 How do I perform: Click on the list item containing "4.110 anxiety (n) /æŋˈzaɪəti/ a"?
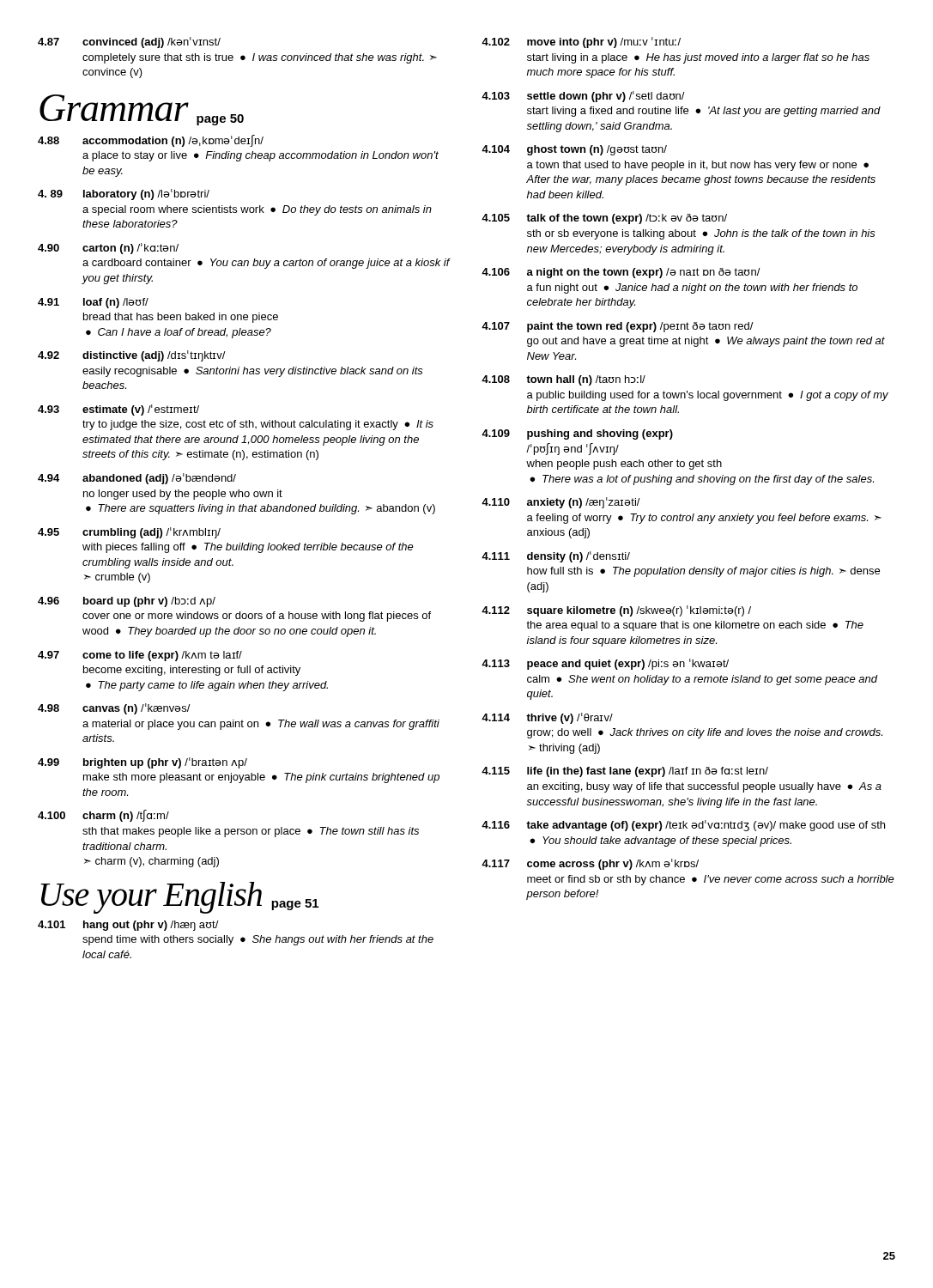(x=689, y=517)
